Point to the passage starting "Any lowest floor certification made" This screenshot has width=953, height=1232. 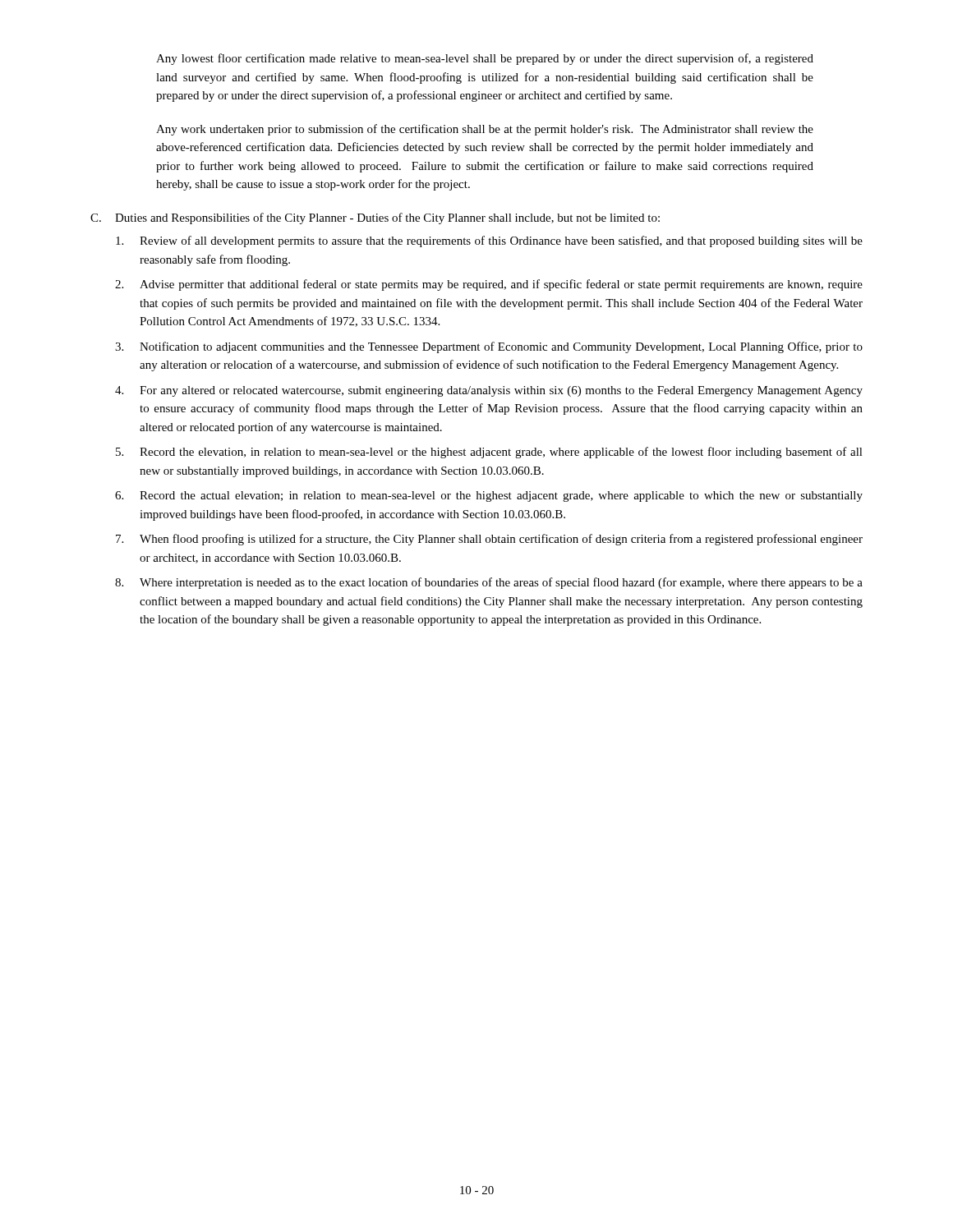click(485, 77)
